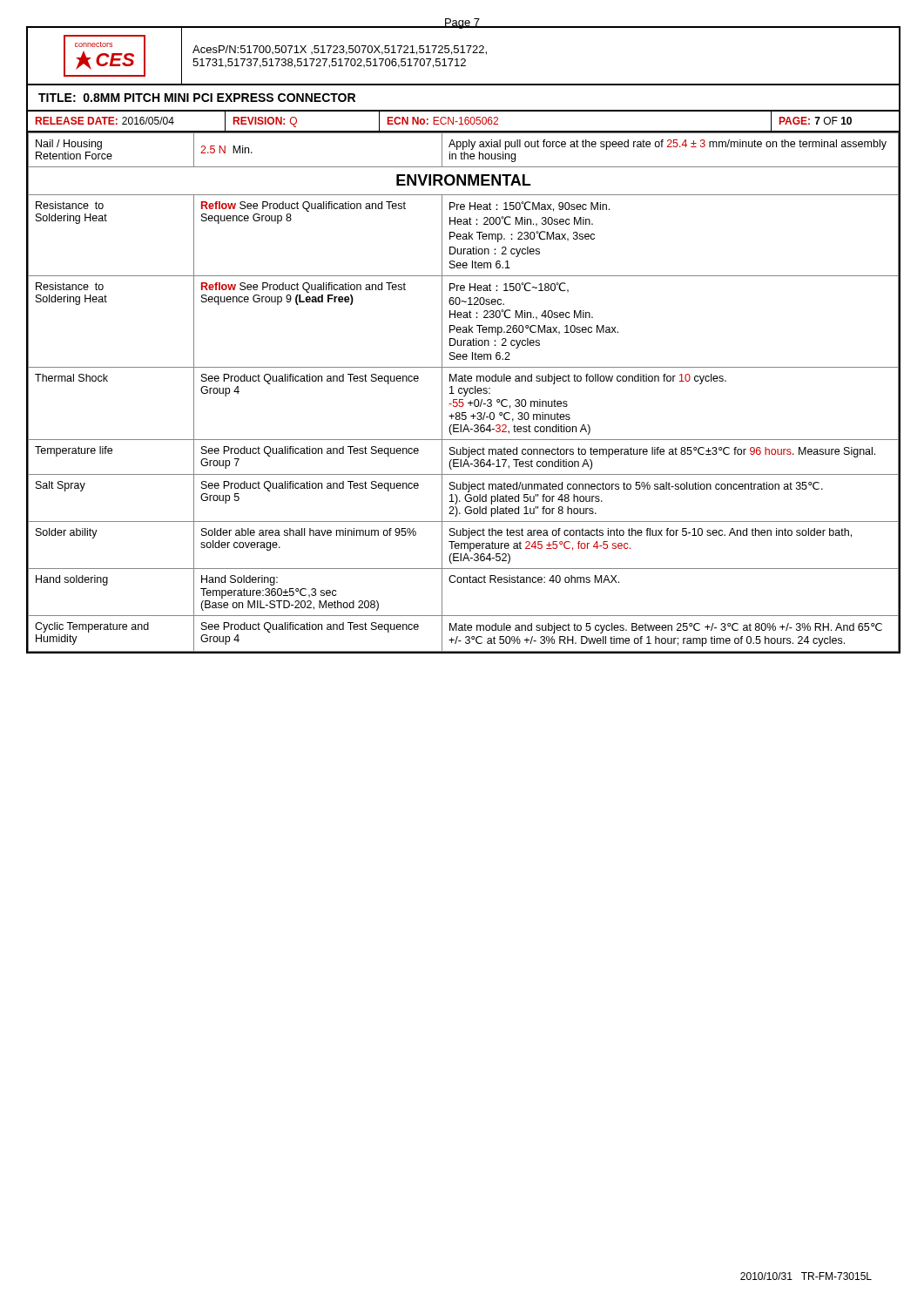Viewport: 924px width, 1307px height.
Task: Select a table
Action: click(463, 392)
